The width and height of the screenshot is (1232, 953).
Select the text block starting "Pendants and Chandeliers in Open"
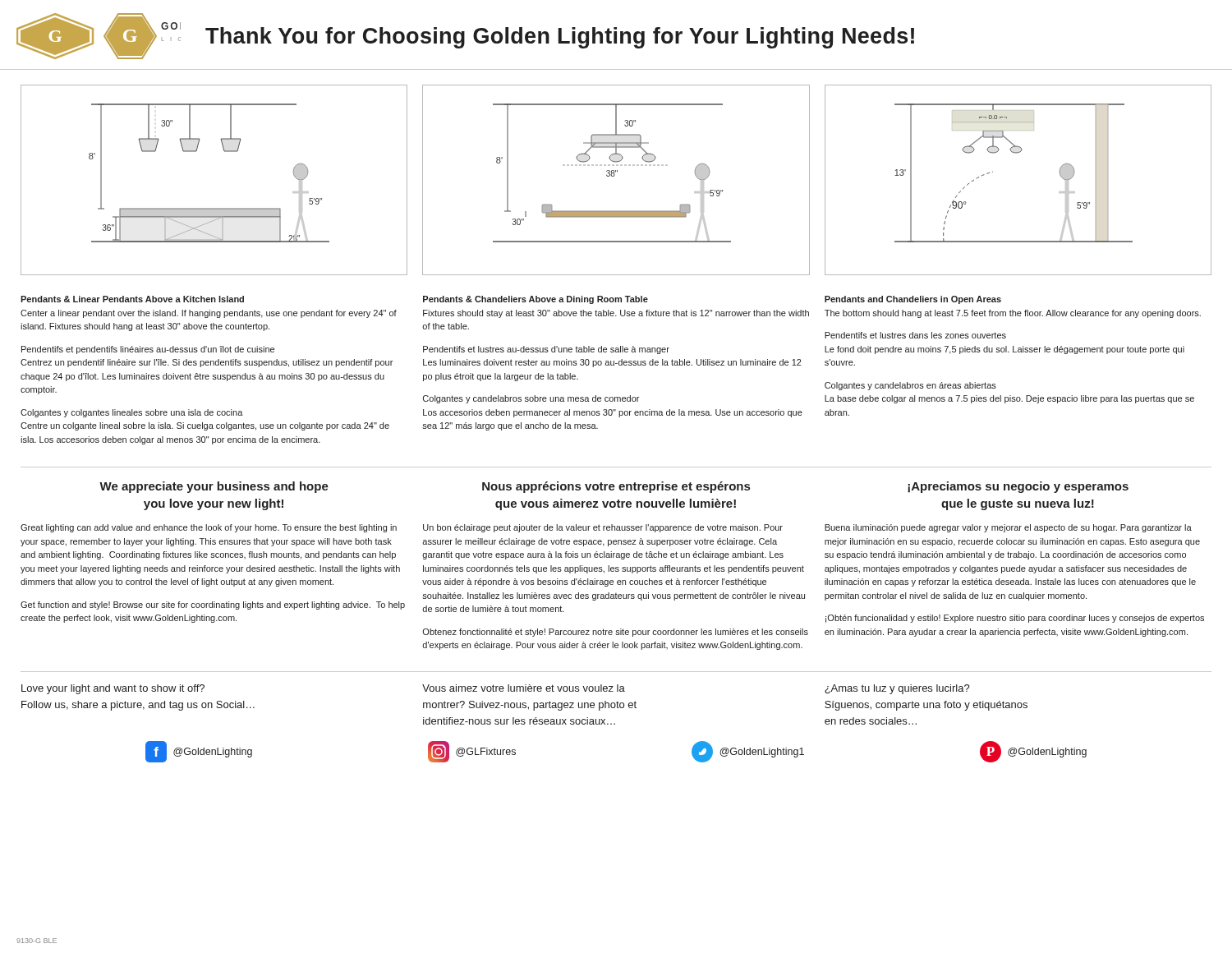[1018, 356]
